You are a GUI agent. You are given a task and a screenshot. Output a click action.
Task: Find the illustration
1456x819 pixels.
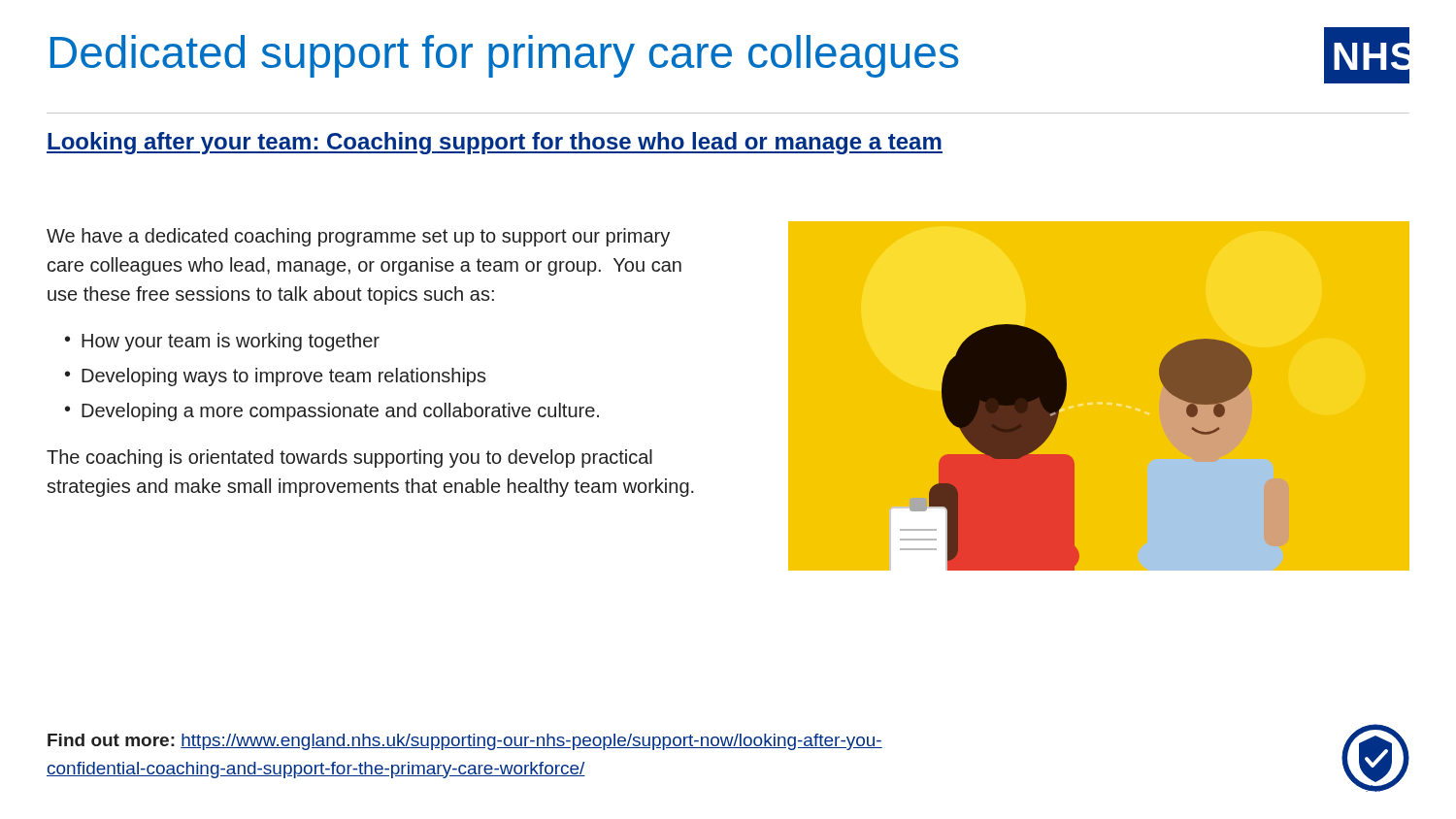click(x=1099, y=396)
